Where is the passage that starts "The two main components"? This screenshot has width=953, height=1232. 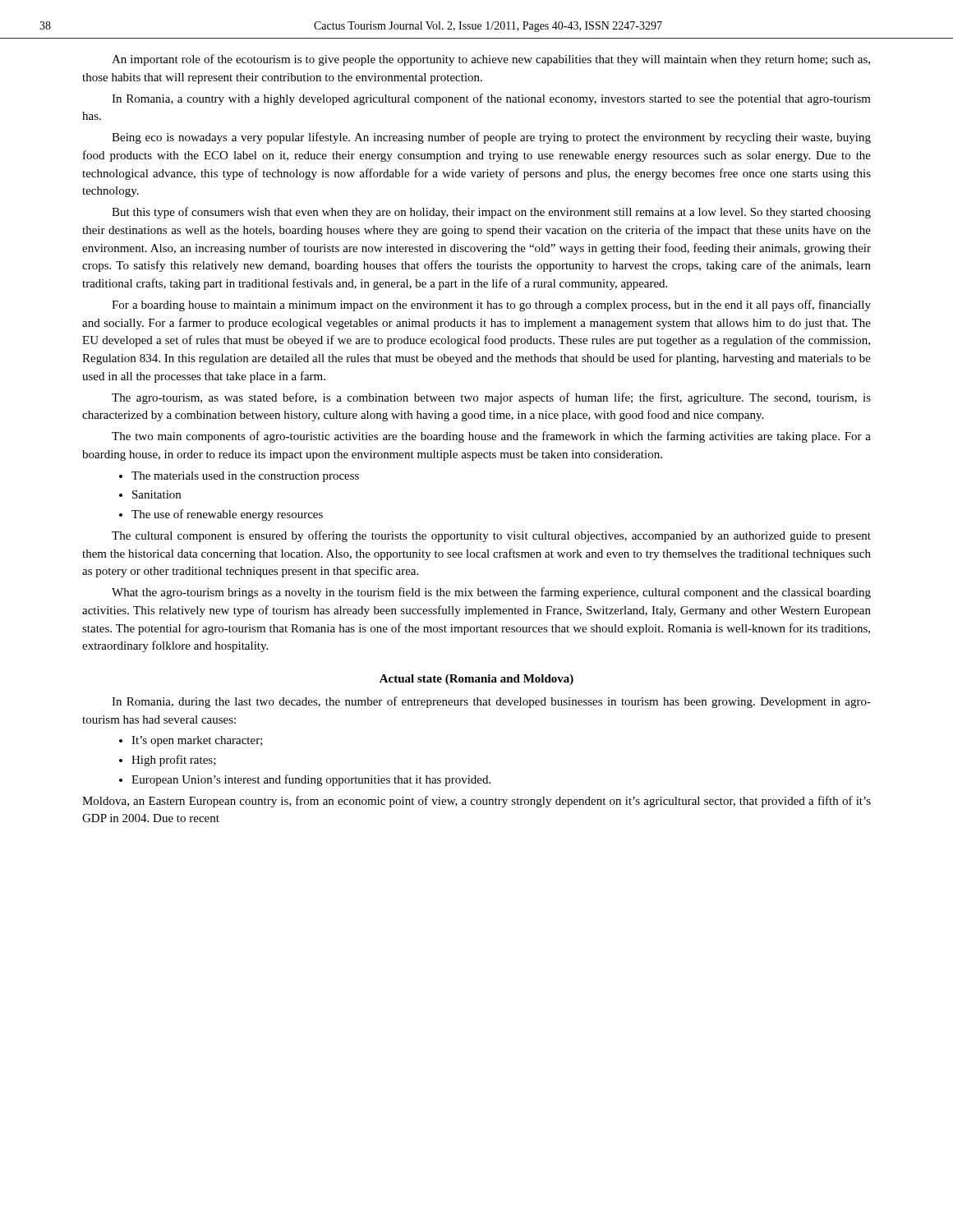pos(476,445)
